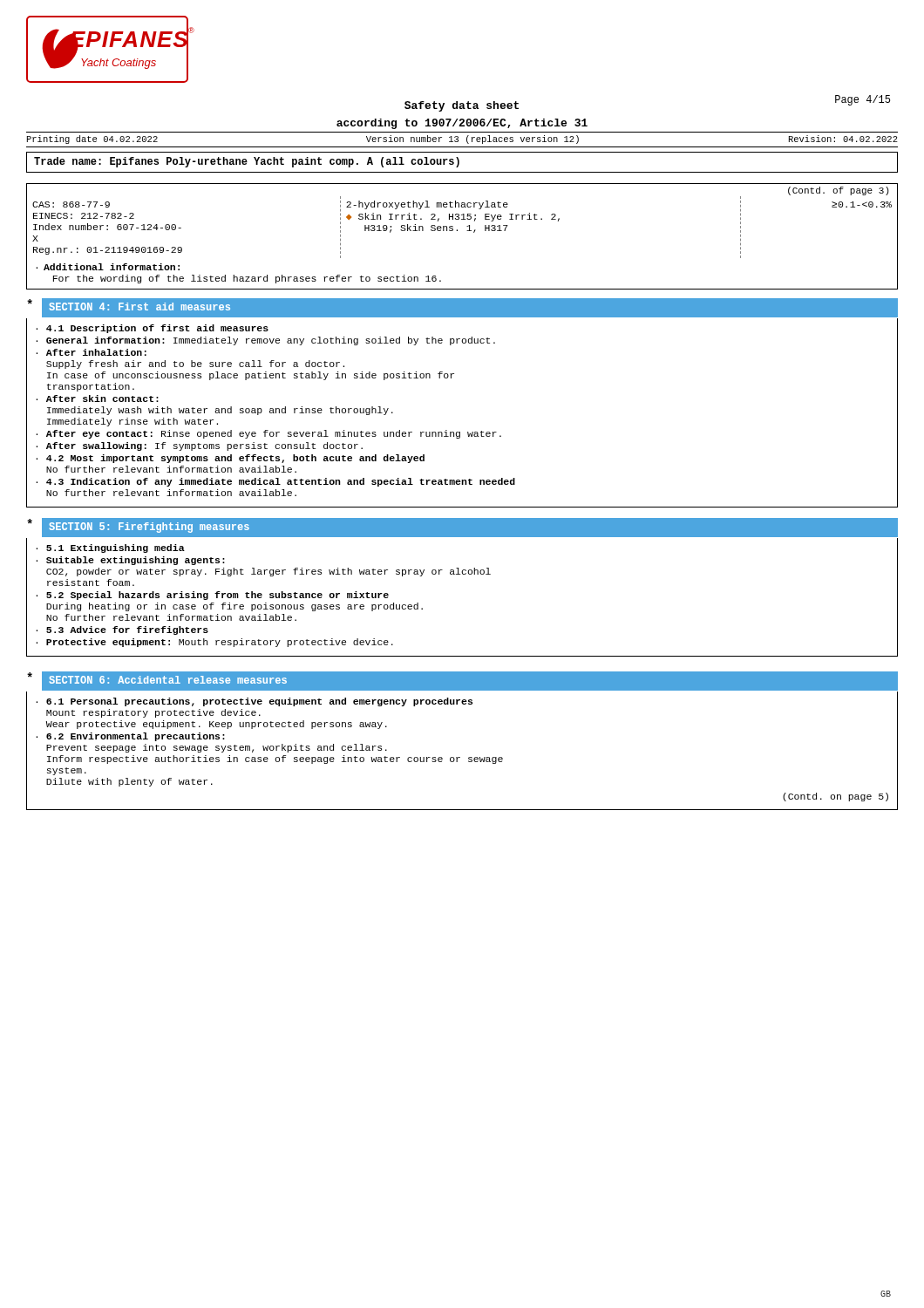Point to the text starting "· 4.1 Description of first aid measures"
Viewport: 924px width, 1308px height.
151,328
